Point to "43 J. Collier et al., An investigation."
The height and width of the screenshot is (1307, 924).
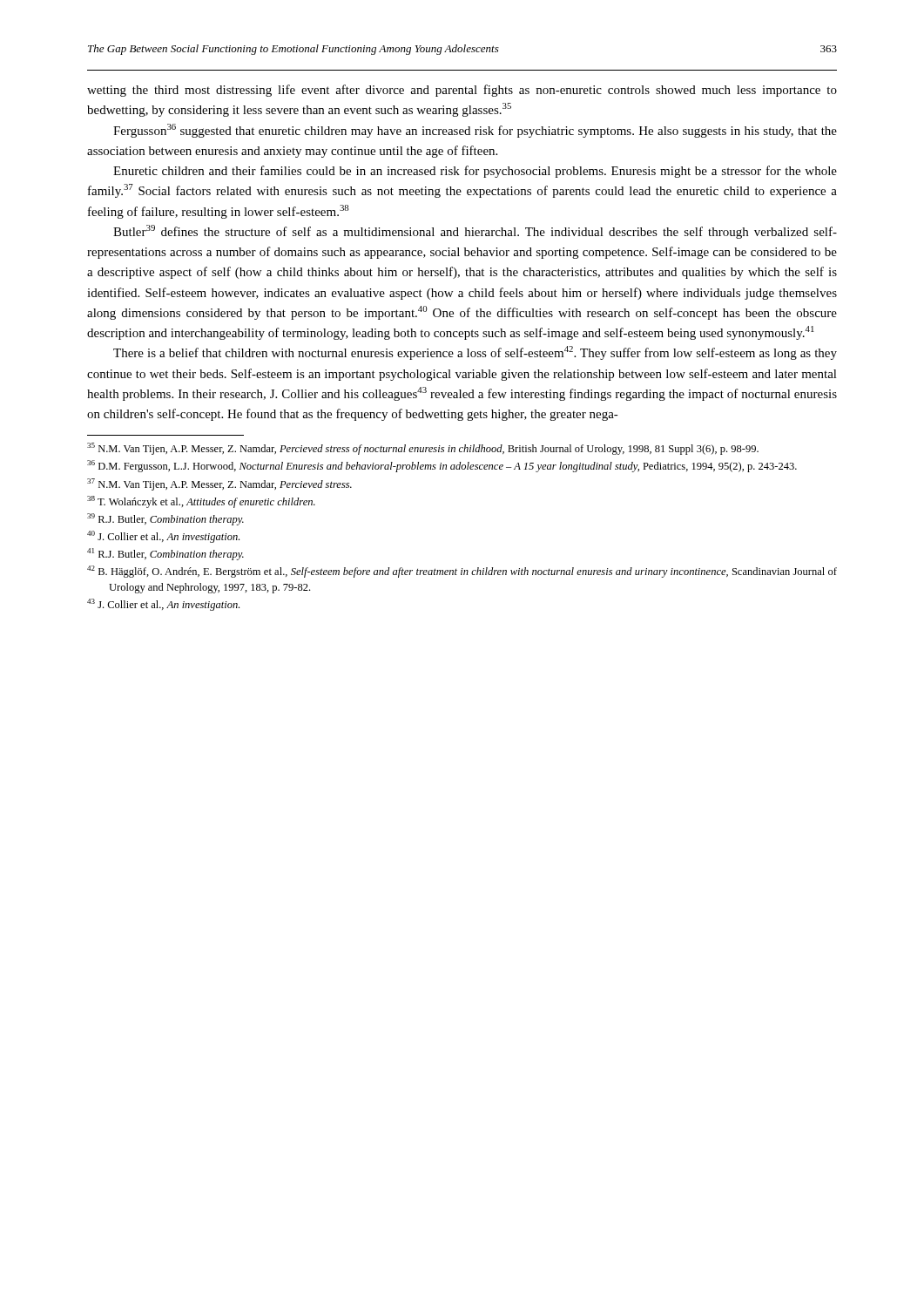pos(164,604)
